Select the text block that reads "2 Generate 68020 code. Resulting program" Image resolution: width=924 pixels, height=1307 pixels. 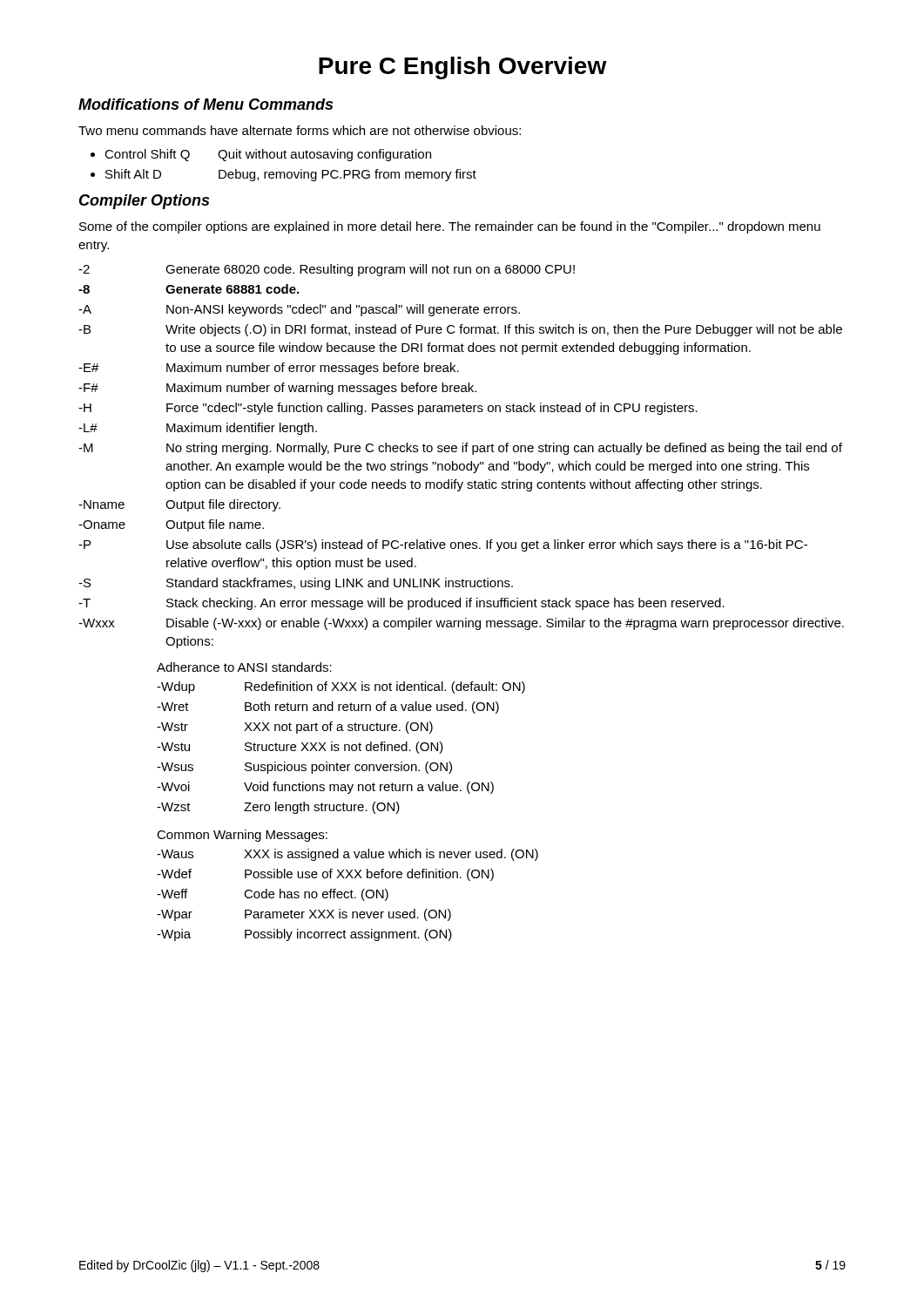[462, 455]
